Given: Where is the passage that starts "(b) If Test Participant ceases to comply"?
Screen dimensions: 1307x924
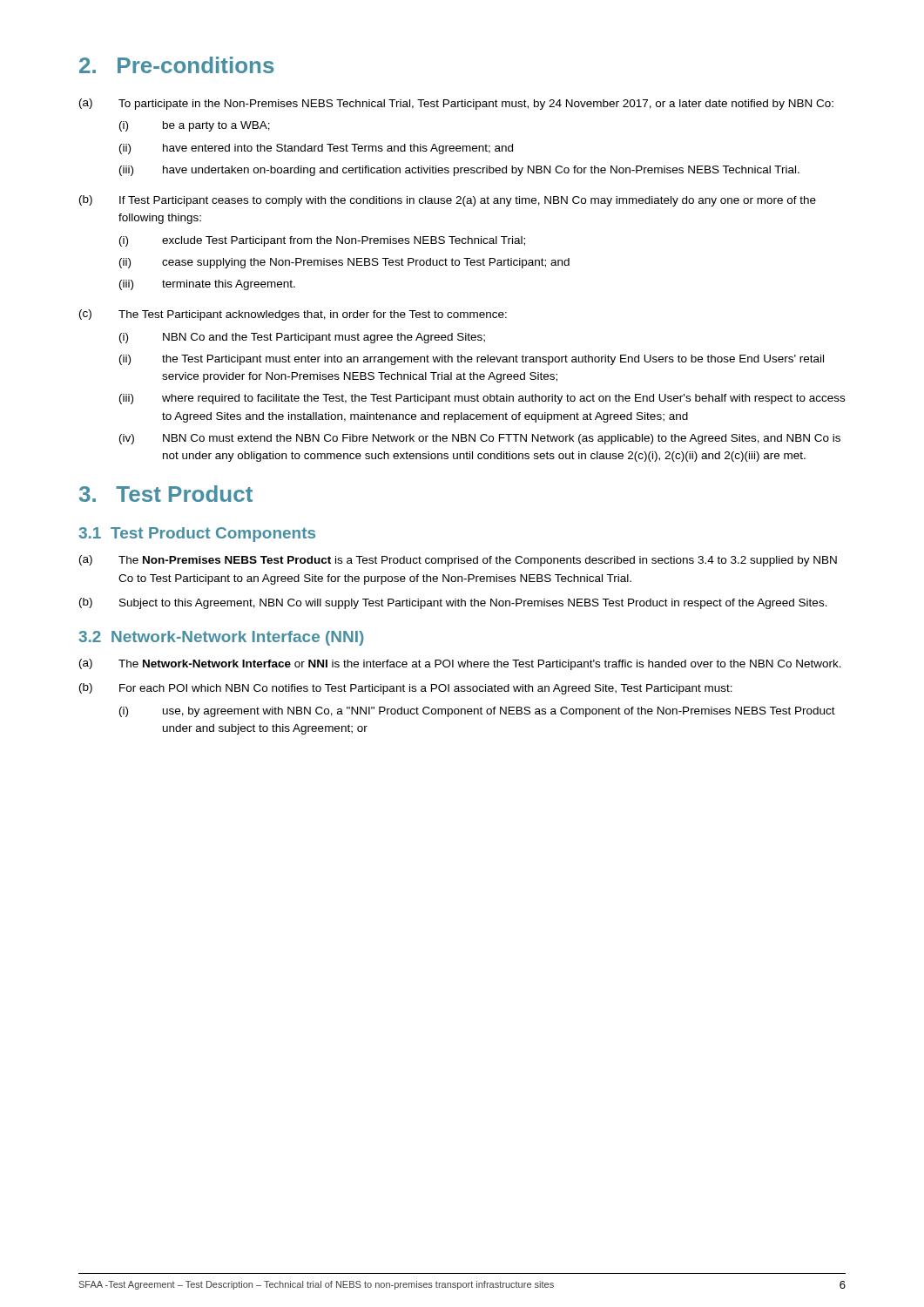Looking at the screenshot, I should (462, 245).
